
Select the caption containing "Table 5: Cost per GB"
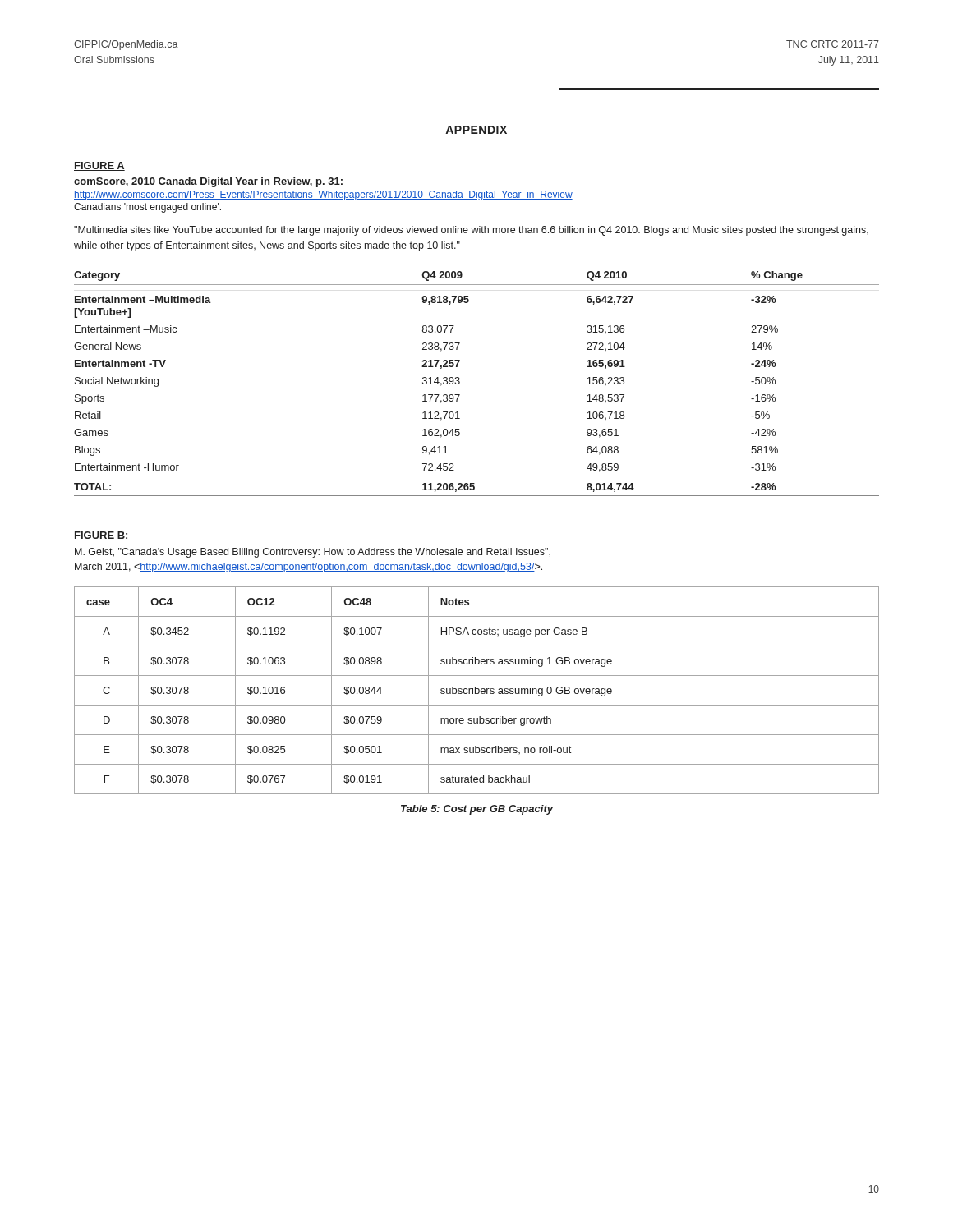click(x=476, y=809)
